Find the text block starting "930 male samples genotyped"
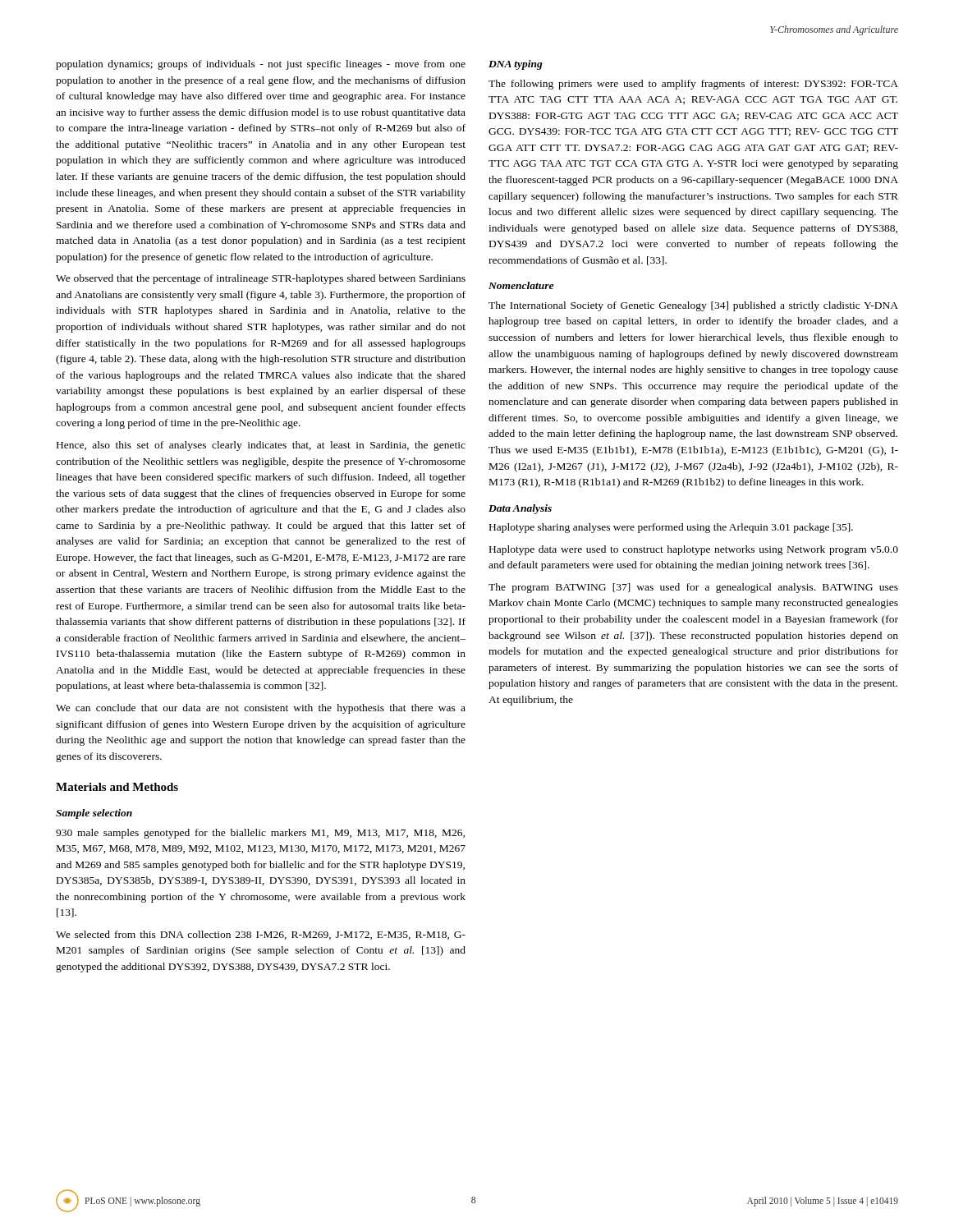This screenshot has height=1232, width=954. tap(261, 872)
